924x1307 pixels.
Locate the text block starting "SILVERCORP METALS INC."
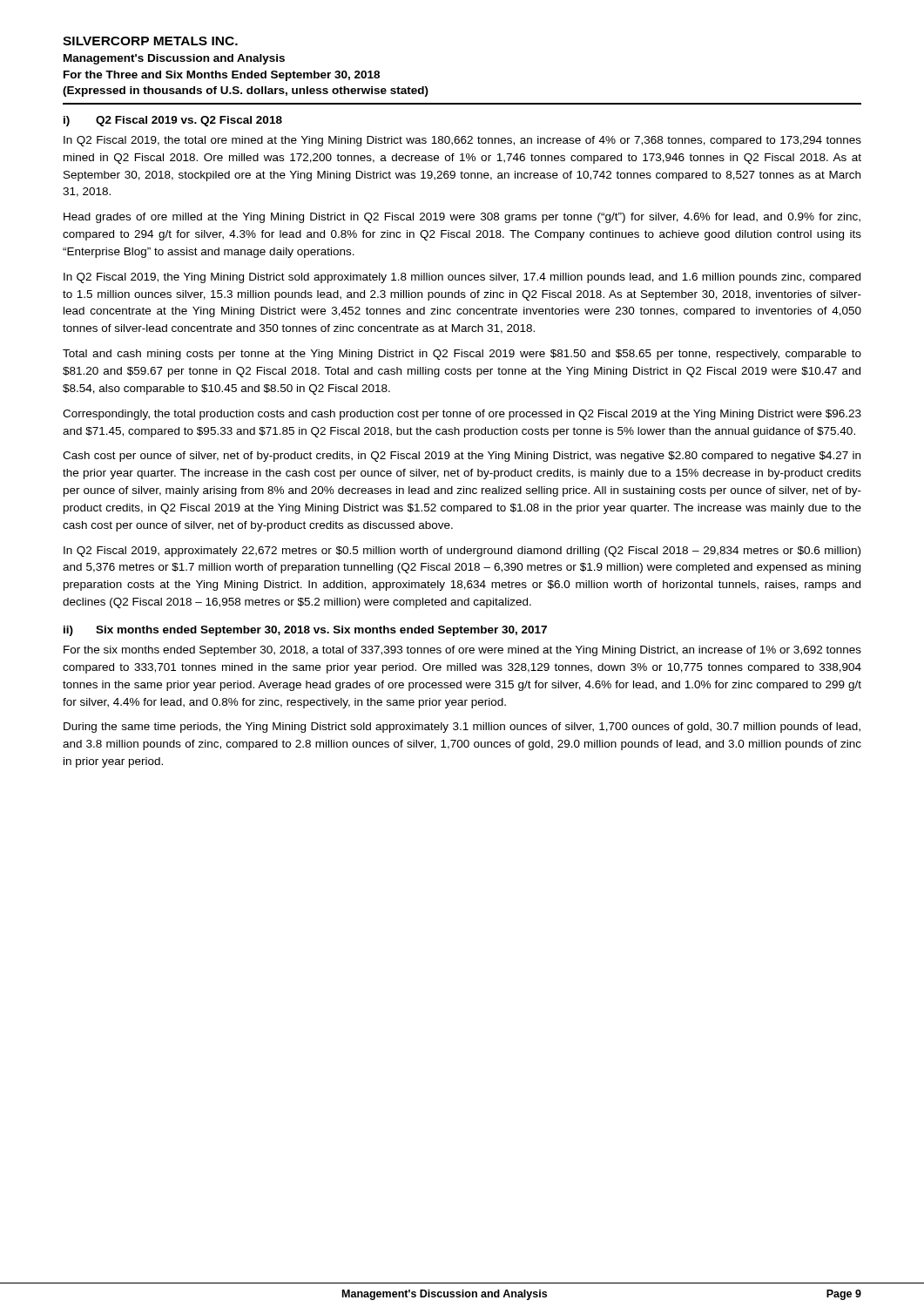150,41
